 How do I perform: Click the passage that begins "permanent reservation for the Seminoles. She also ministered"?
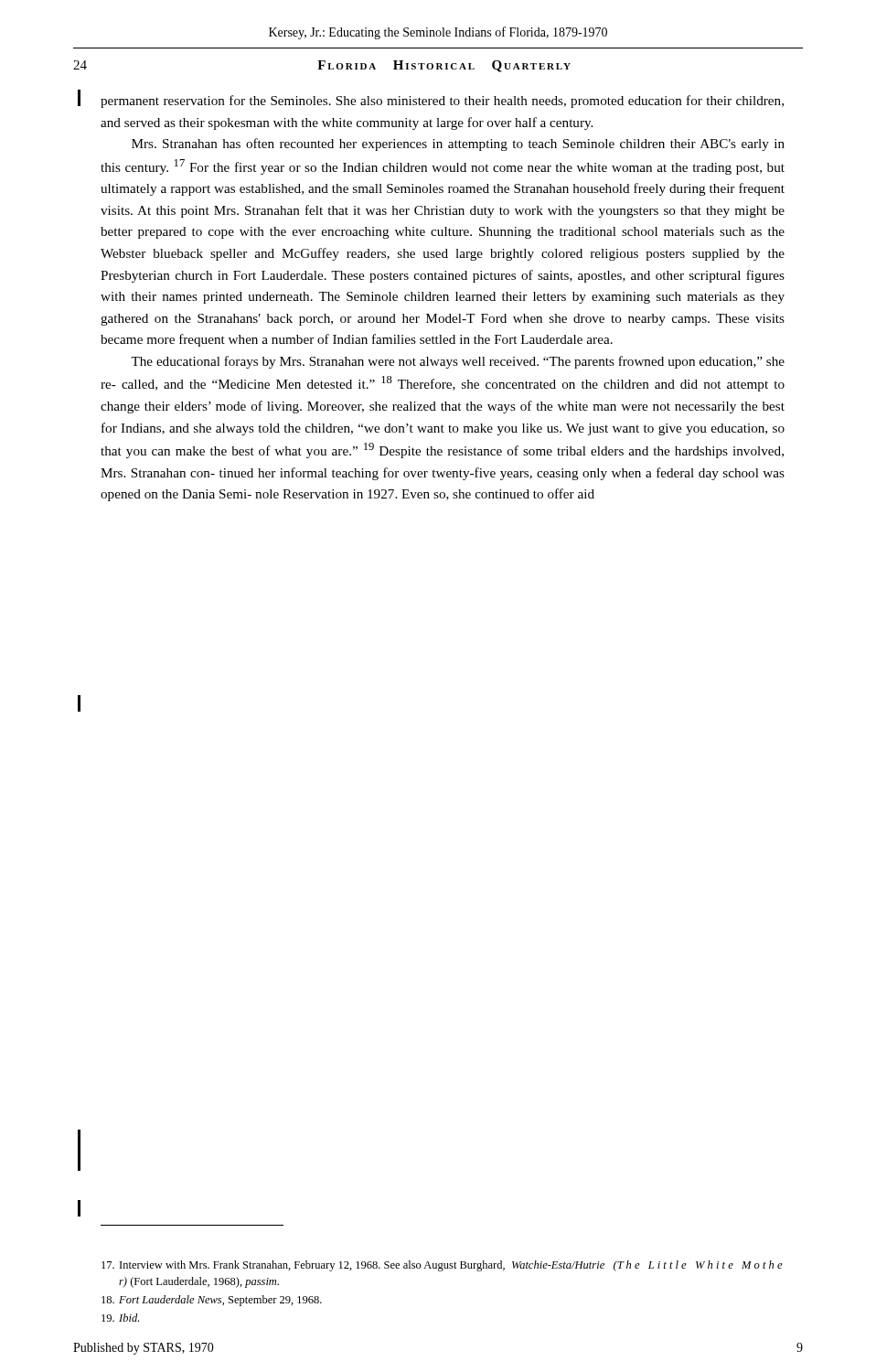(x=443, y=111)
